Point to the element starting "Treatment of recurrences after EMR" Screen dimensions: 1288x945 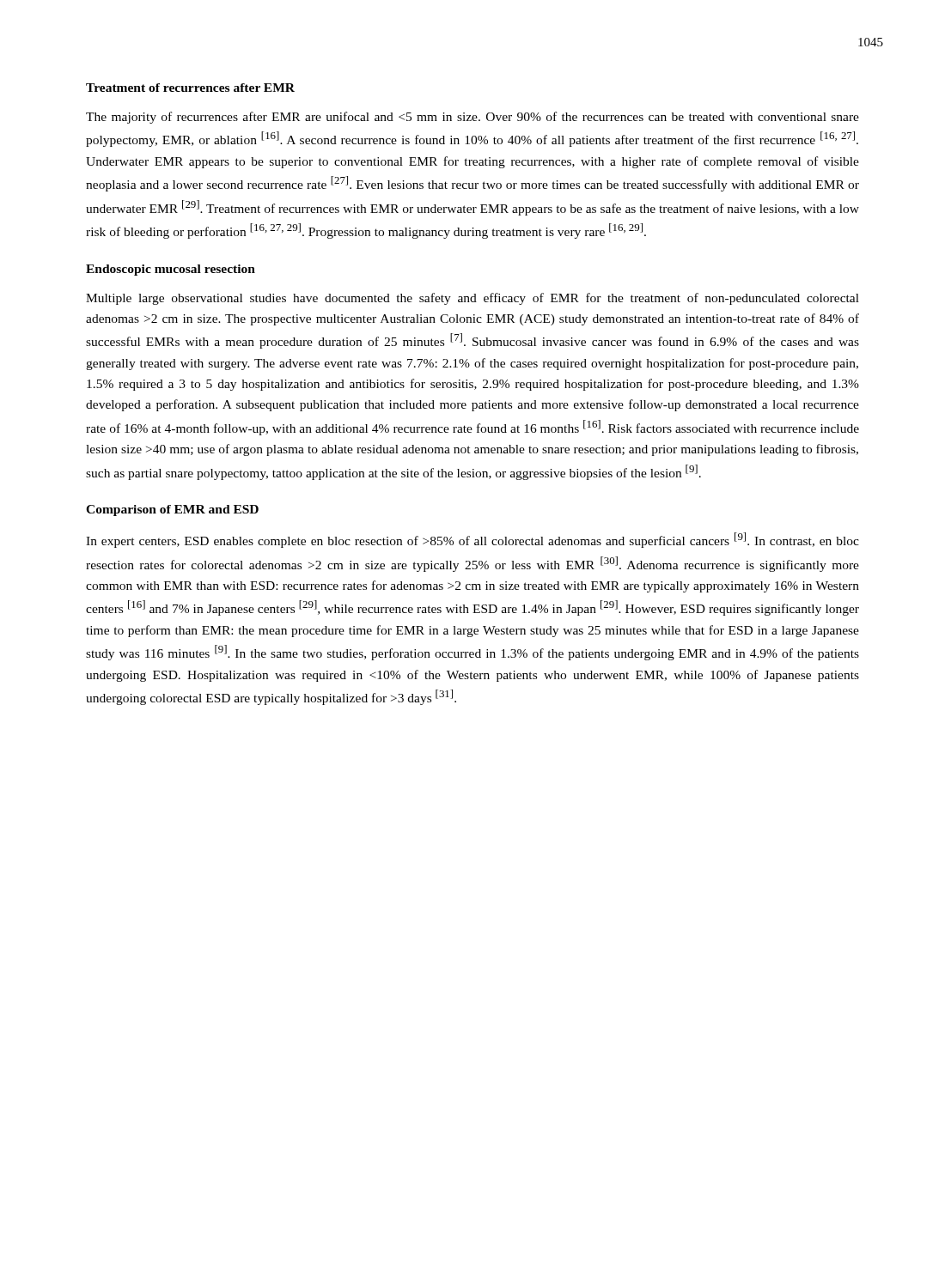190,87
